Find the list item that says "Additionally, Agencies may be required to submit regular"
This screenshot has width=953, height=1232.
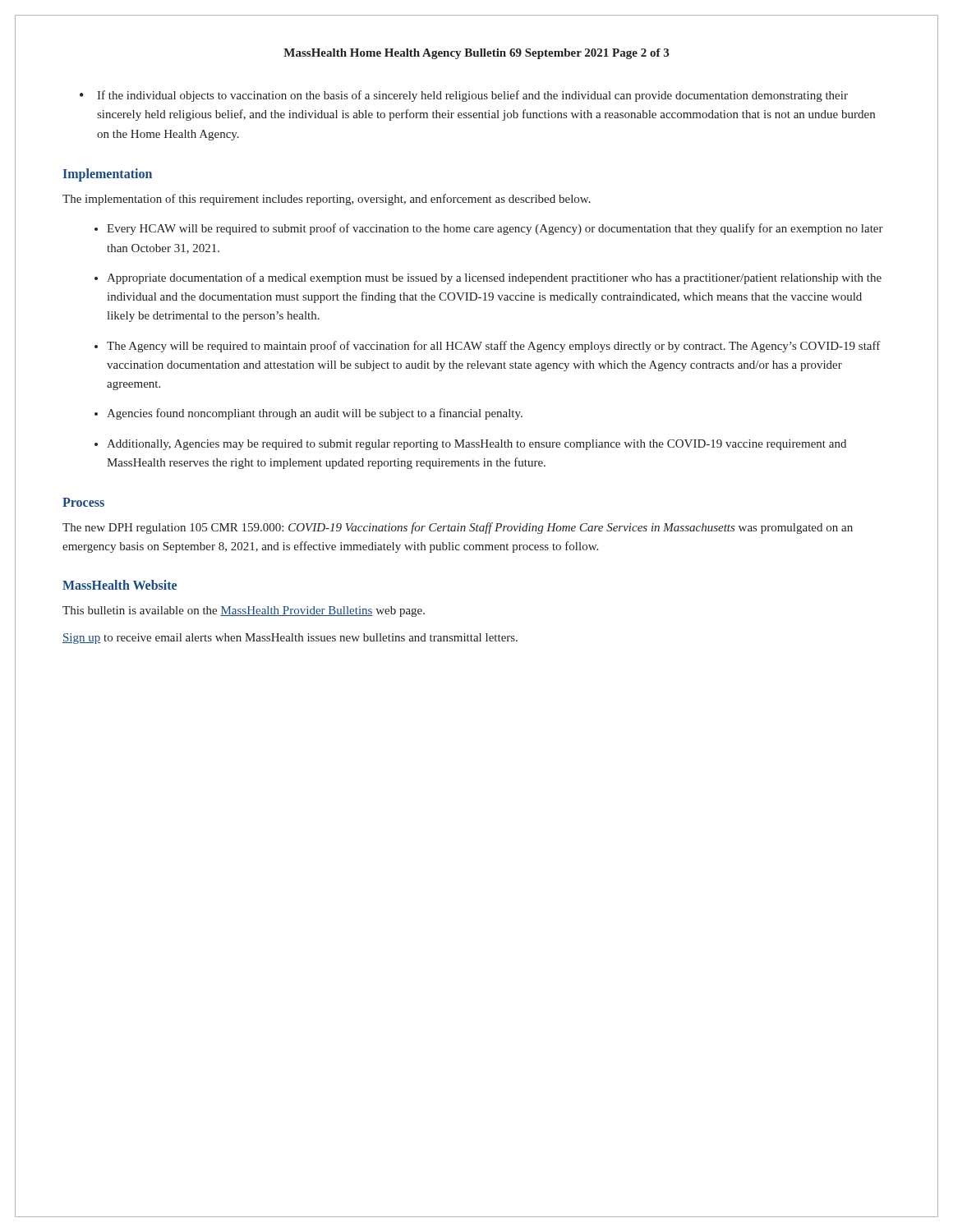[477, 453]
